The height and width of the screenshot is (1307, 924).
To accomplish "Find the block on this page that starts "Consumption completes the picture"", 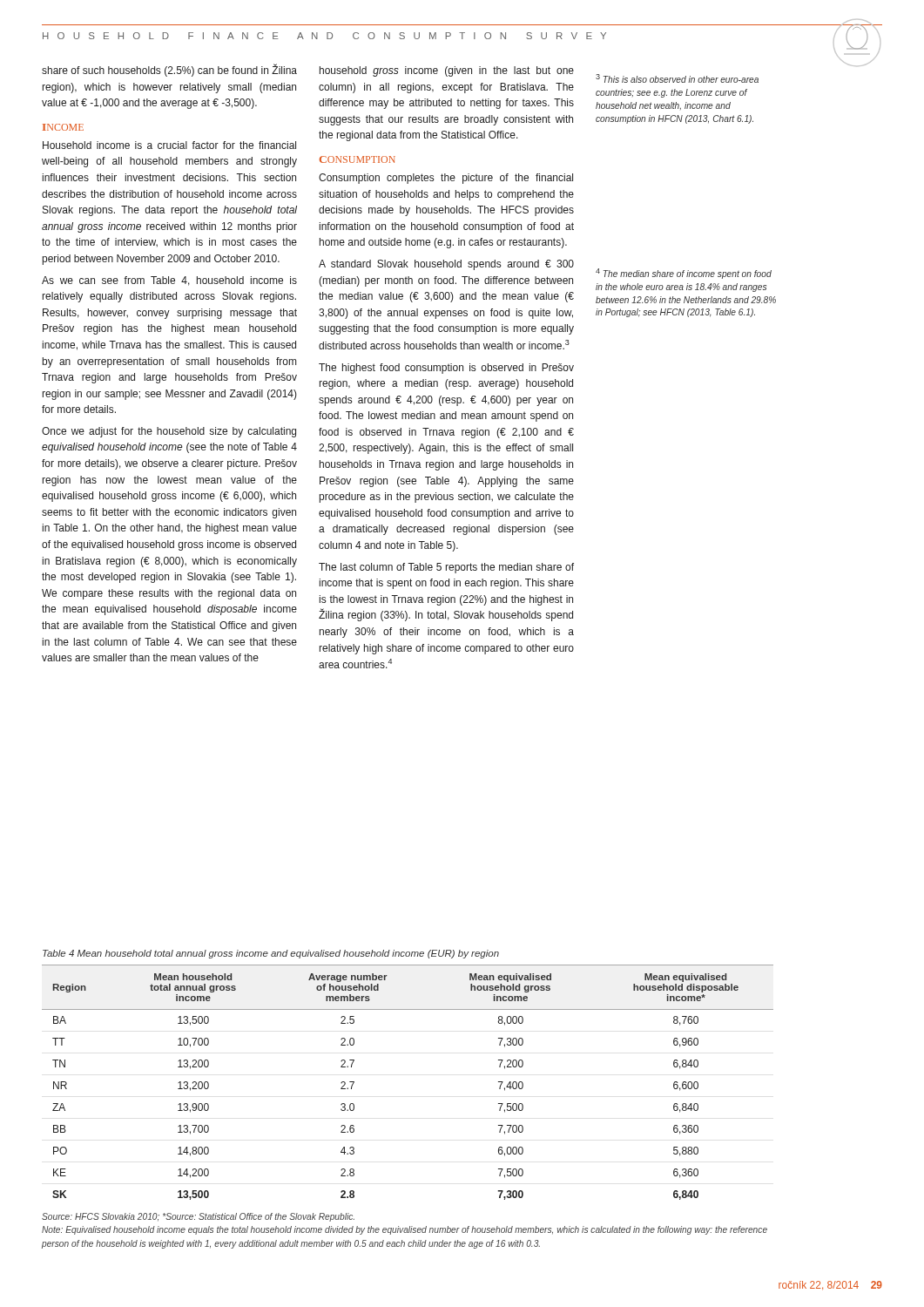I will coord(446,422).
